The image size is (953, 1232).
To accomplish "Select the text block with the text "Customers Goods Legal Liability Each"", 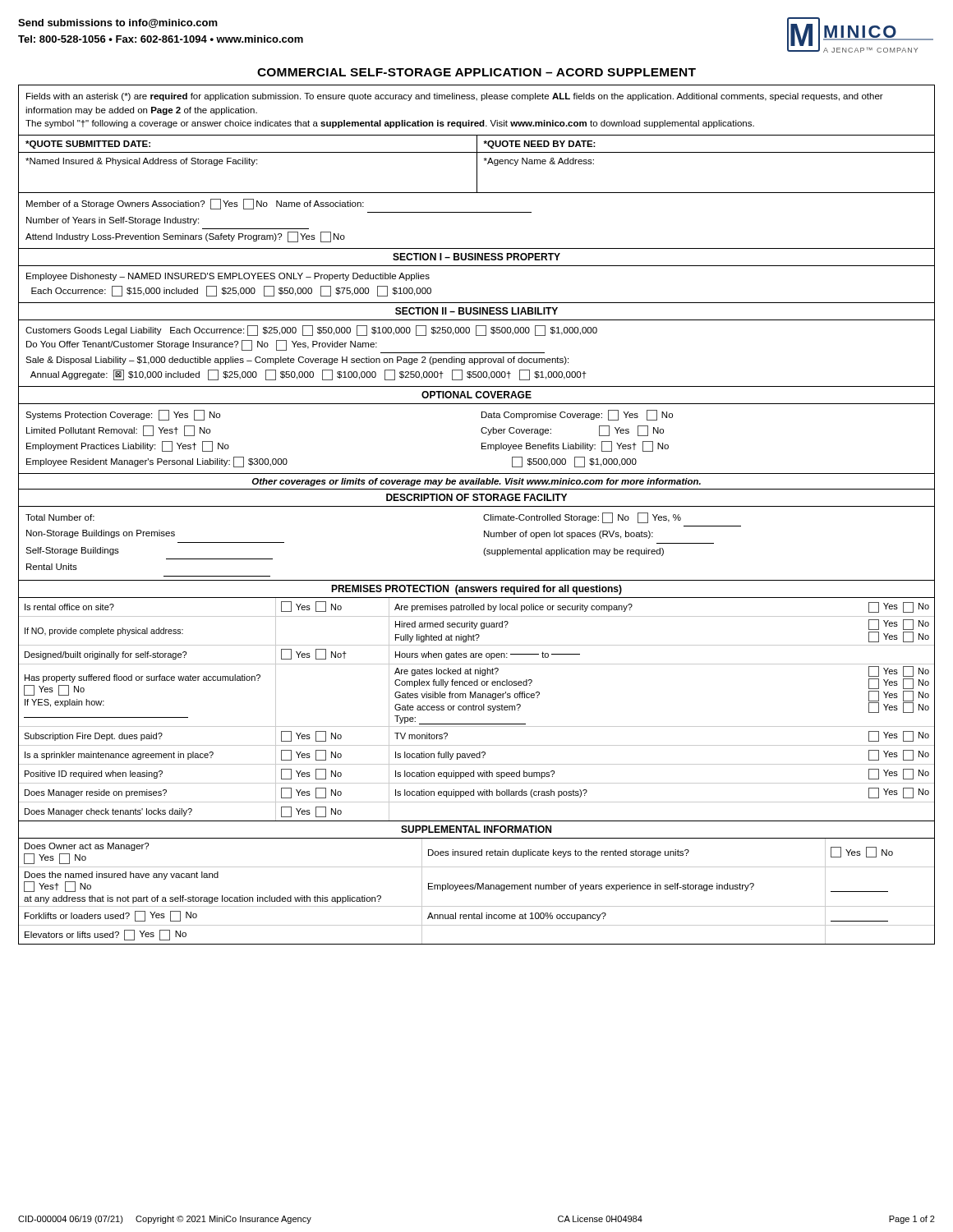I will (x=311, y=353).
